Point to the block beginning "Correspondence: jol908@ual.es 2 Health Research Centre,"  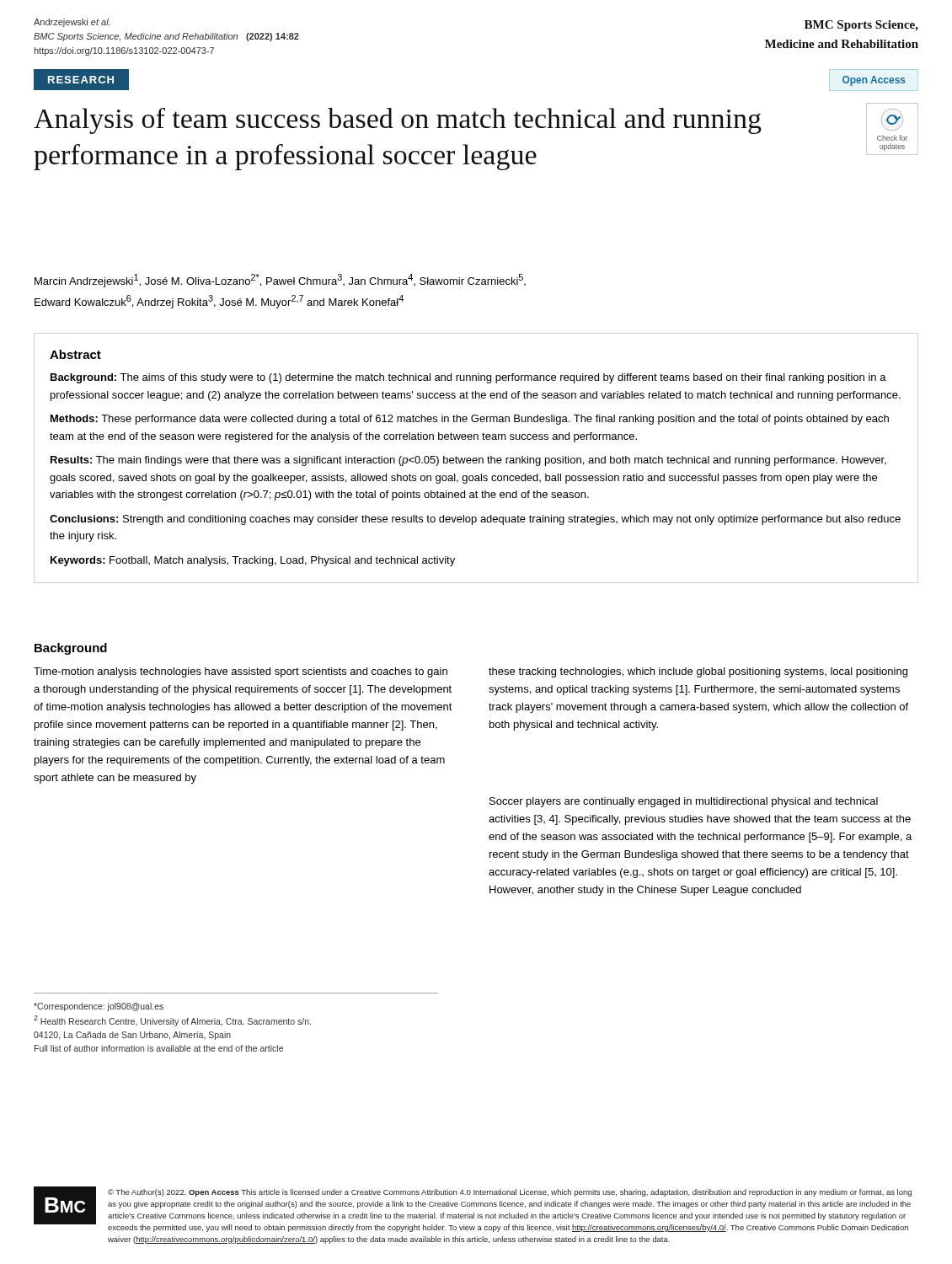(x=173, y=1027)
